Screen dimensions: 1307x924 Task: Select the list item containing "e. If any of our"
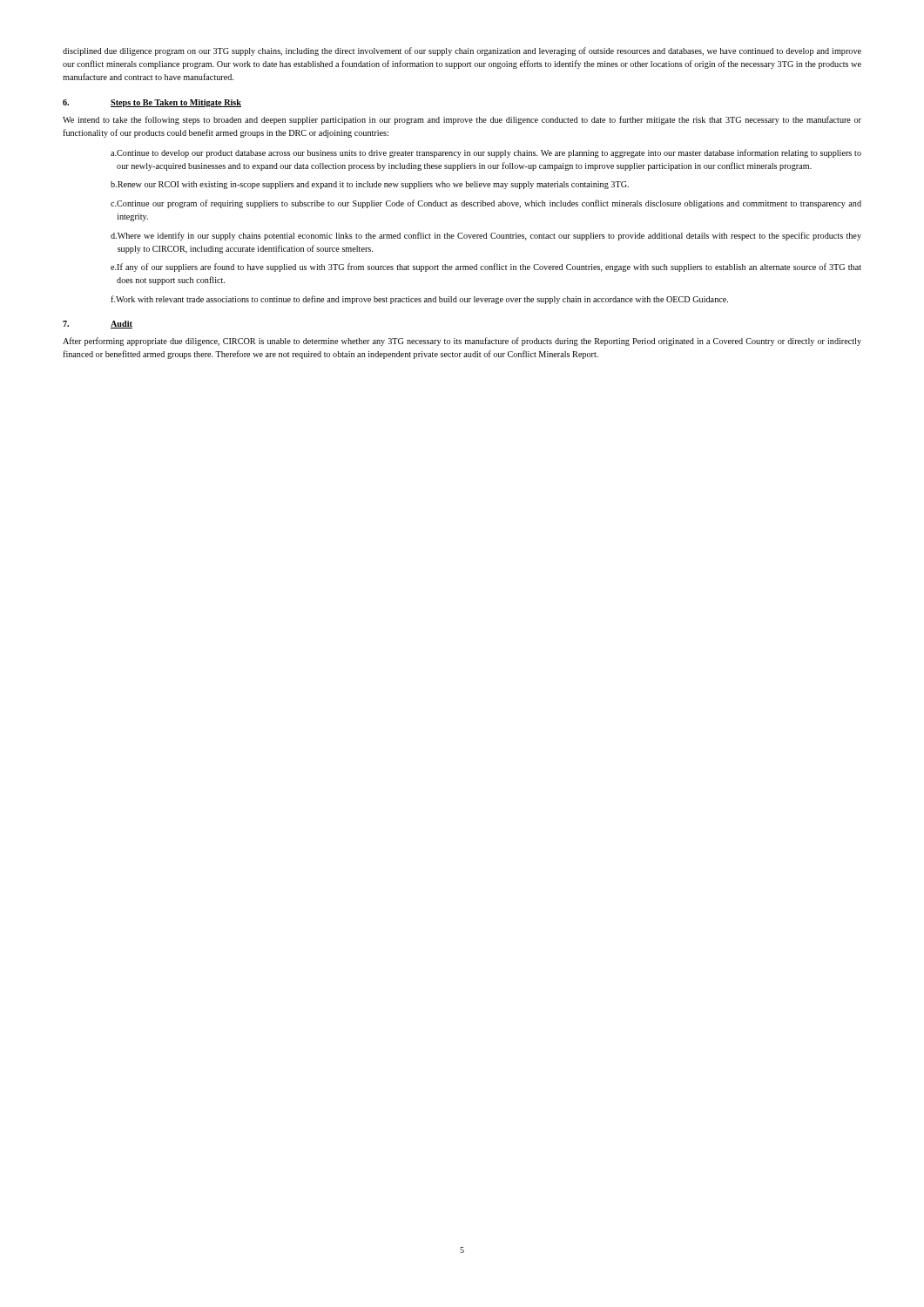click(x=462, y=275)
